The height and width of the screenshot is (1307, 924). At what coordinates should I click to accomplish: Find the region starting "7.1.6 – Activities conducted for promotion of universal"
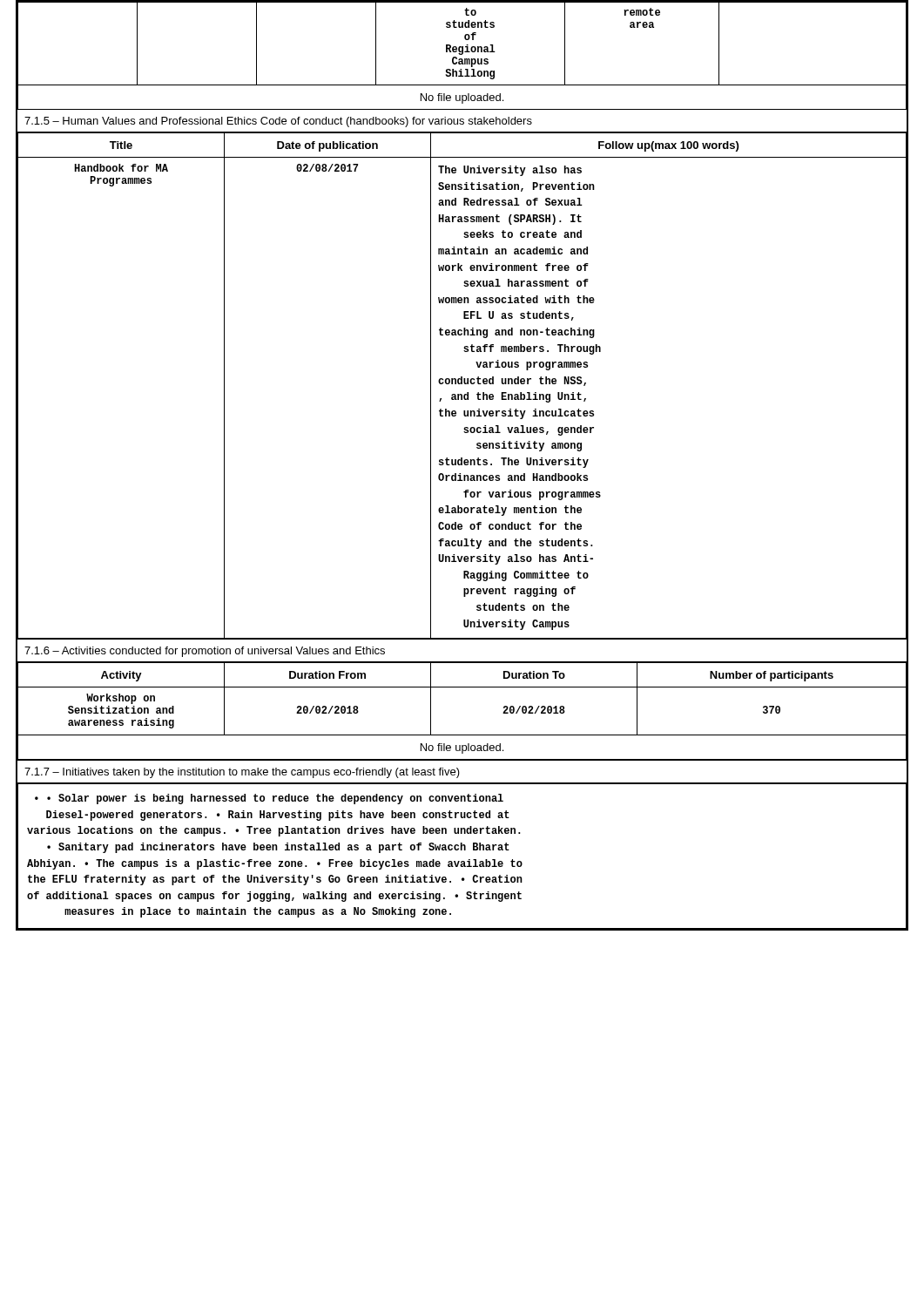[x=205, y=651]
